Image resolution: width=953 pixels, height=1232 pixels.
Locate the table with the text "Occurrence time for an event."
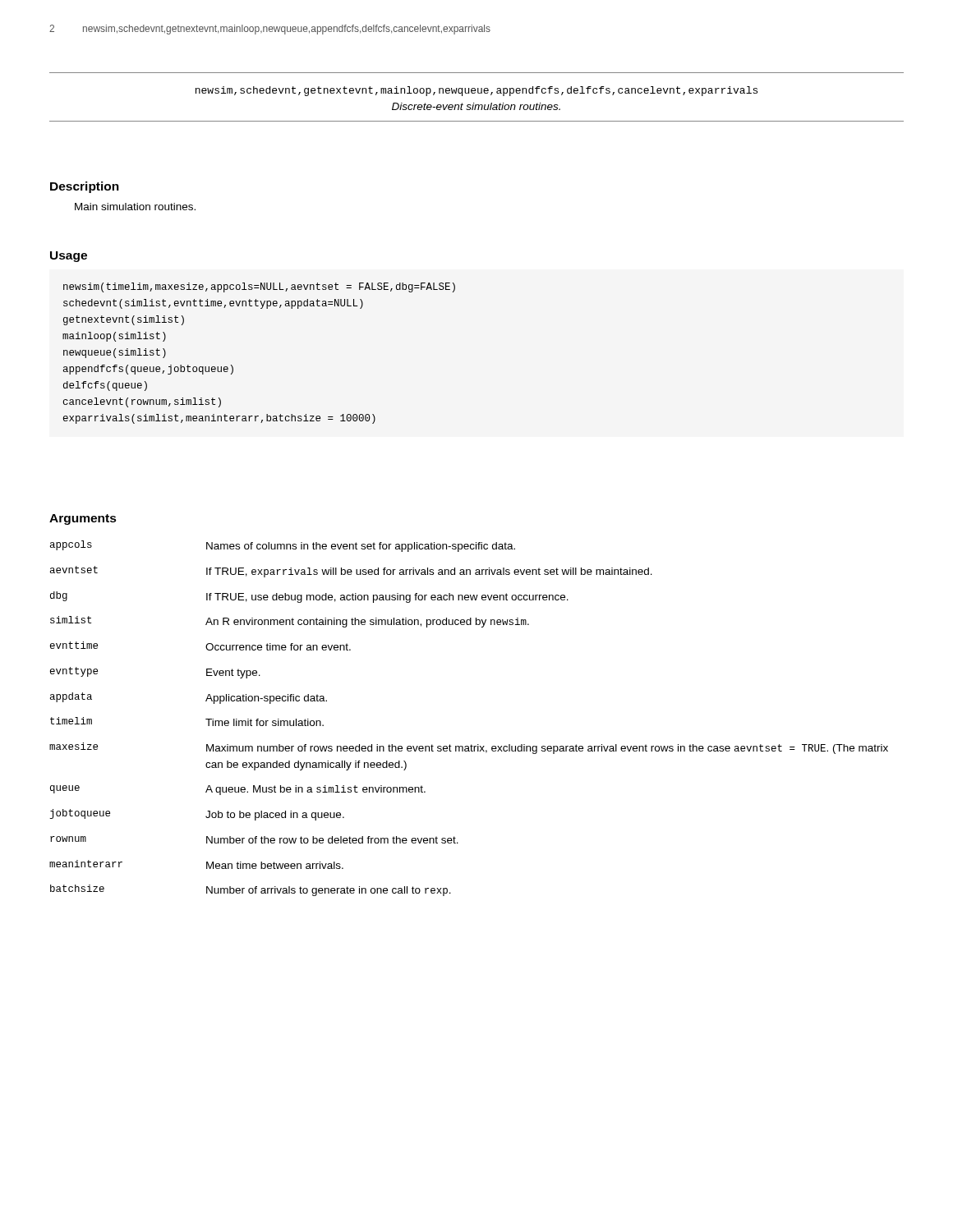(476, 719)
